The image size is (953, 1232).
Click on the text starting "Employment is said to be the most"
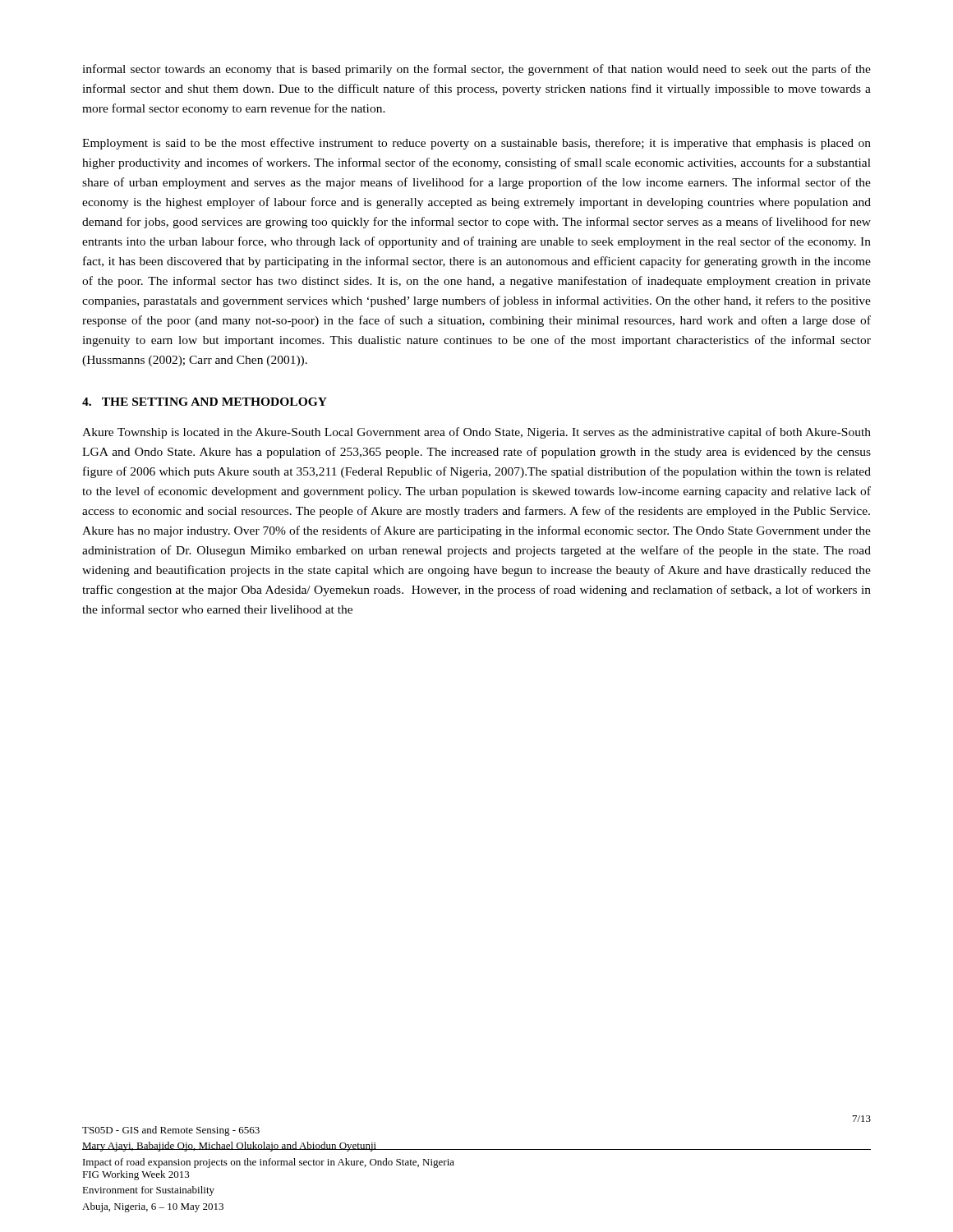pos(476,251)
